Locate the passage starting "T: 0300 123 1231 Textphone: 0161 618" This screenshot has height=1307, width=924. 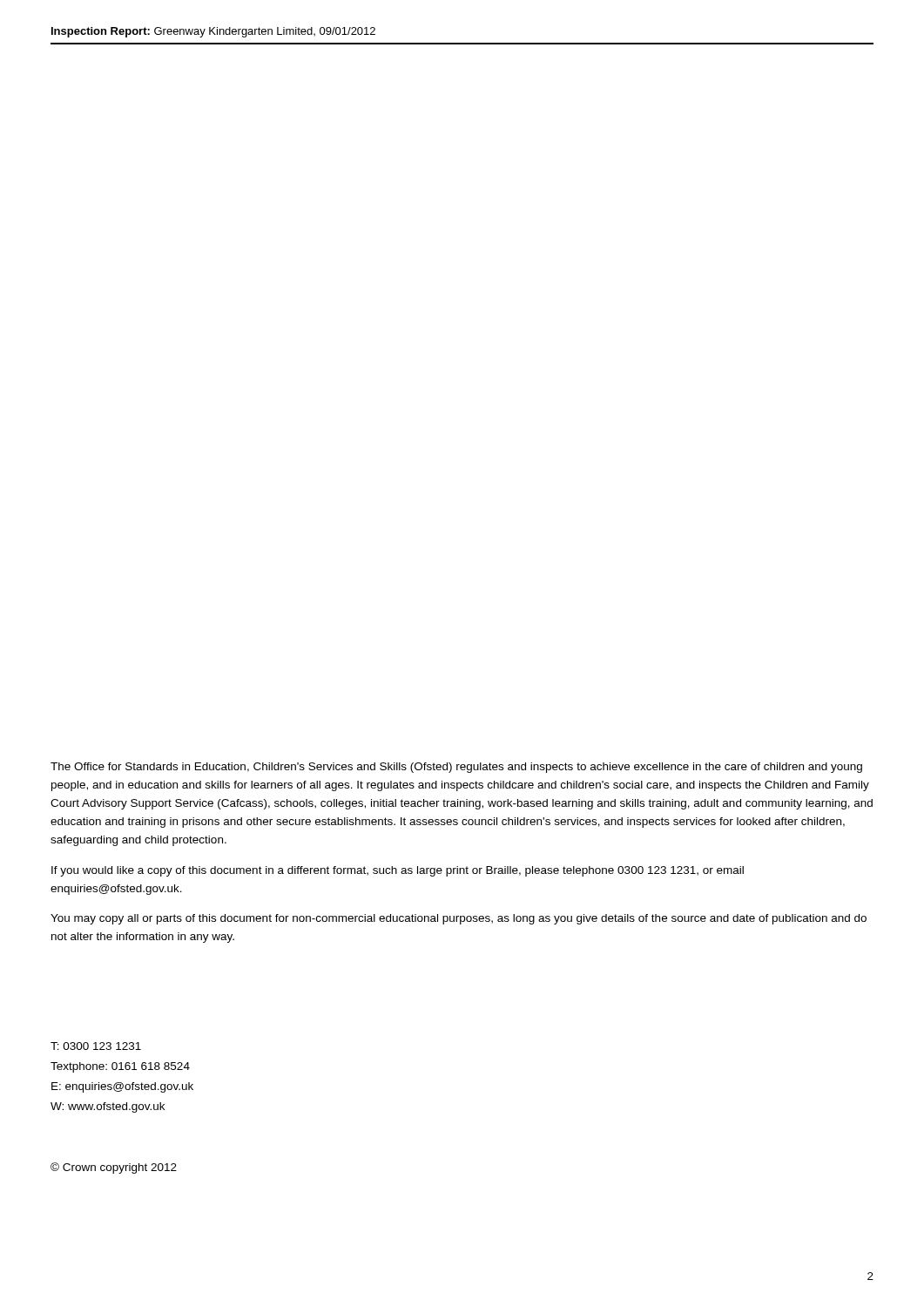click(x=96, y=1046)
